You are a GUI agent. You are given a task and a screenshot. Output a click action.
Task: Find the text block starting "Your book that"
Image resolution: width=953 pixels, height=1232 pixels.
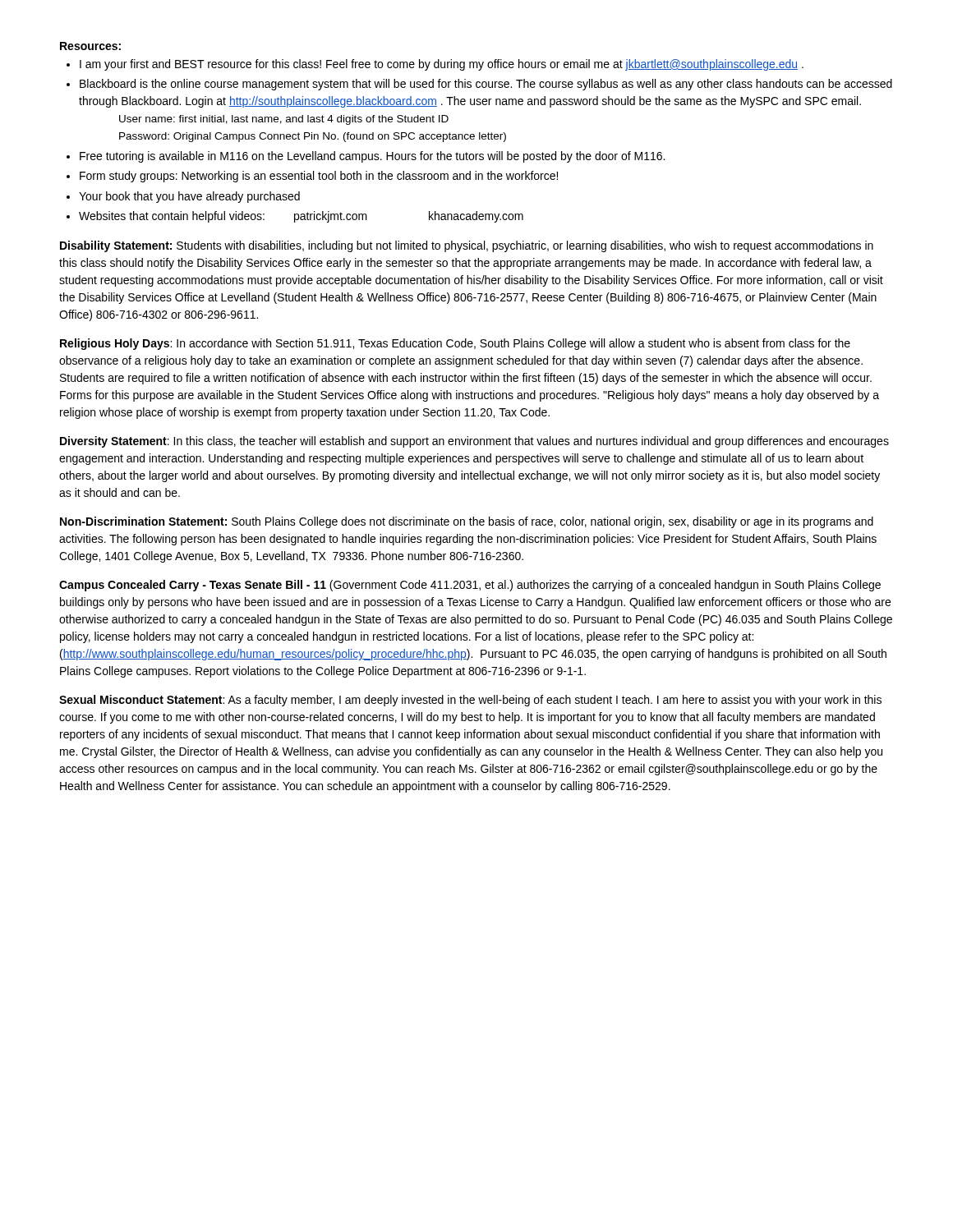[x=190, y=196]
